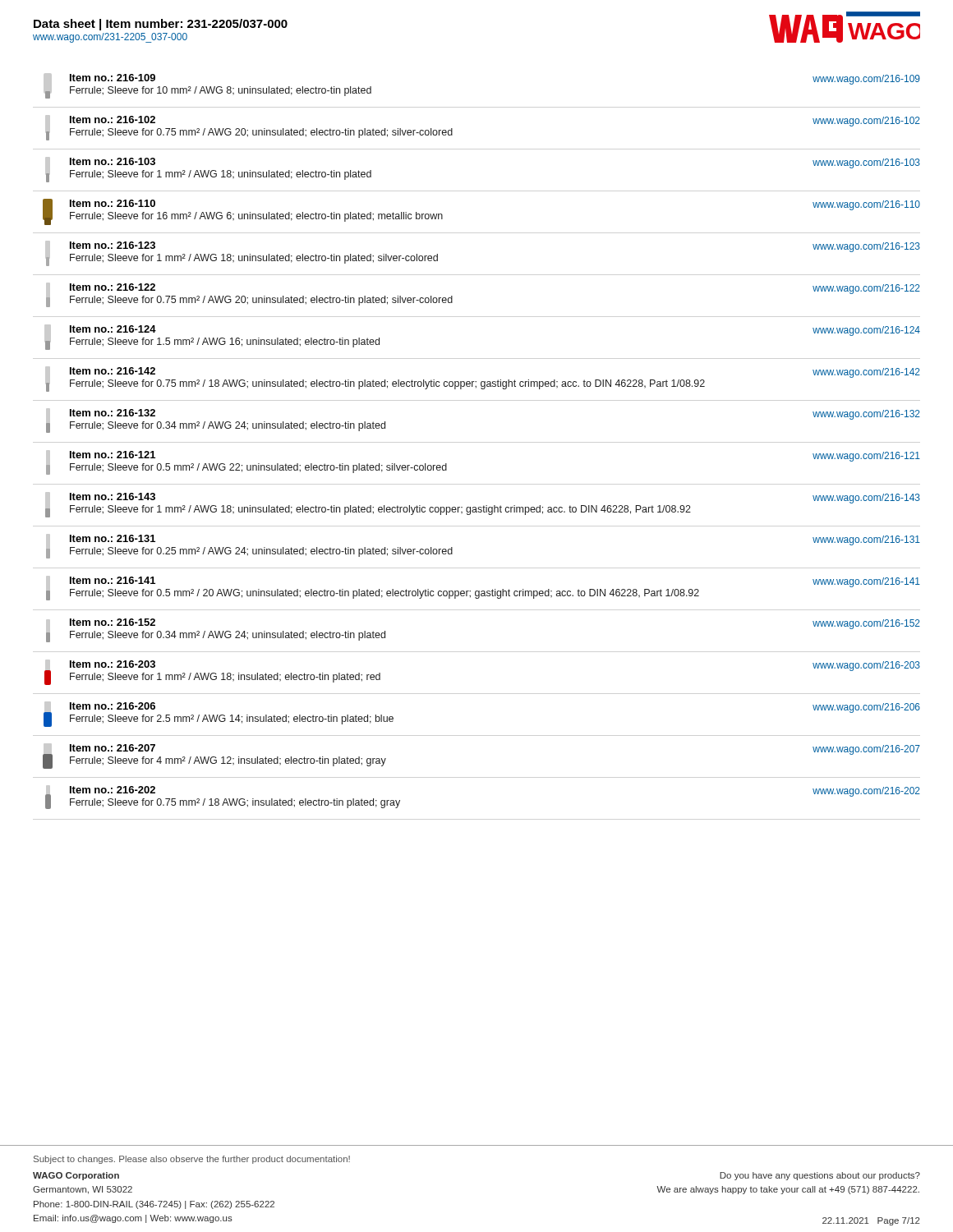
Task: Find the list item with the text "Item no.: 216-102 Ferrule; Sleeve"
Action: coord(136,130)
